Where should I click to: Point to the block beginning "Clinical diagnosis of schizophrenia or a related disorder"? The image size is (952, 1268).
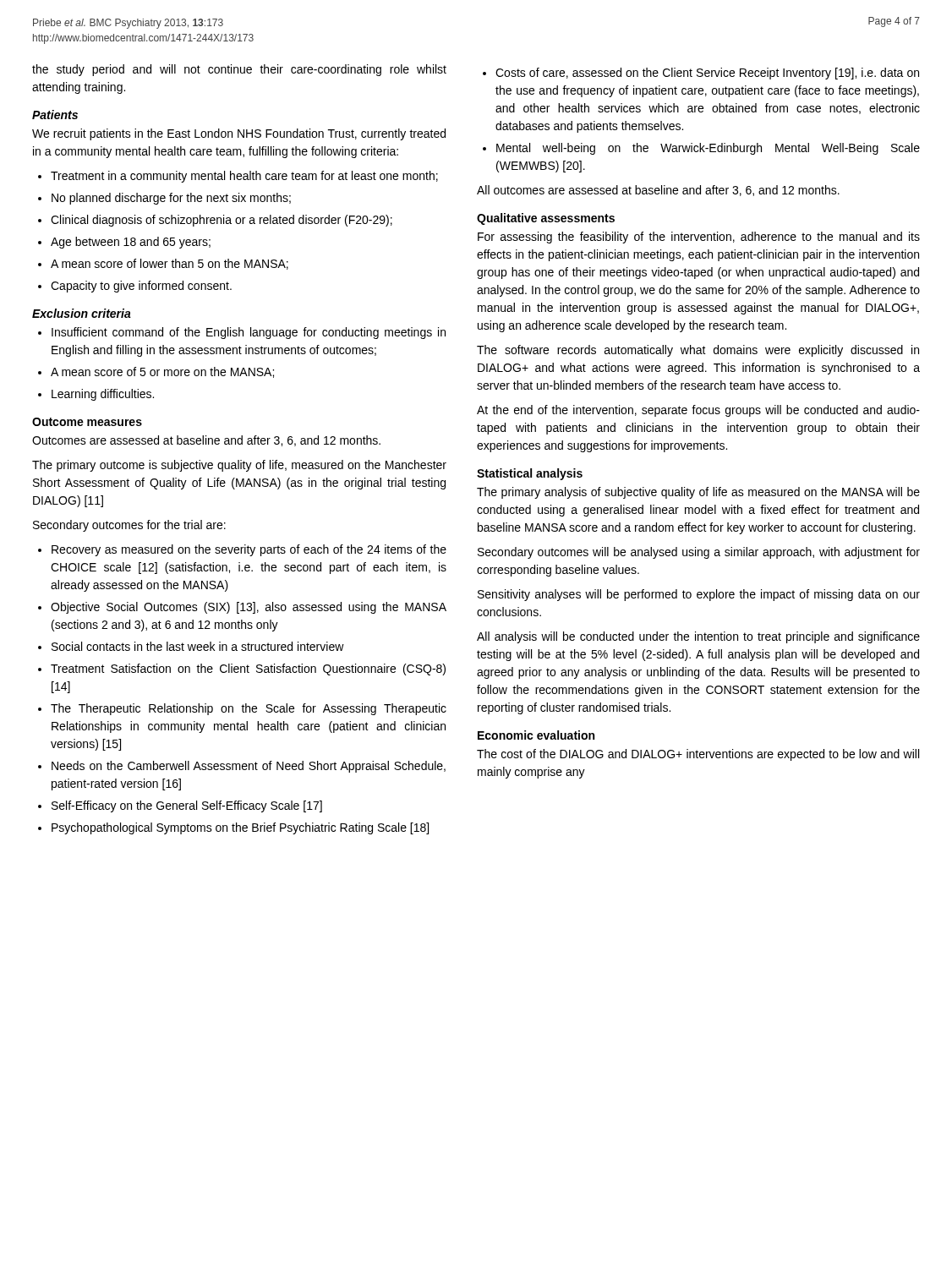222,220
